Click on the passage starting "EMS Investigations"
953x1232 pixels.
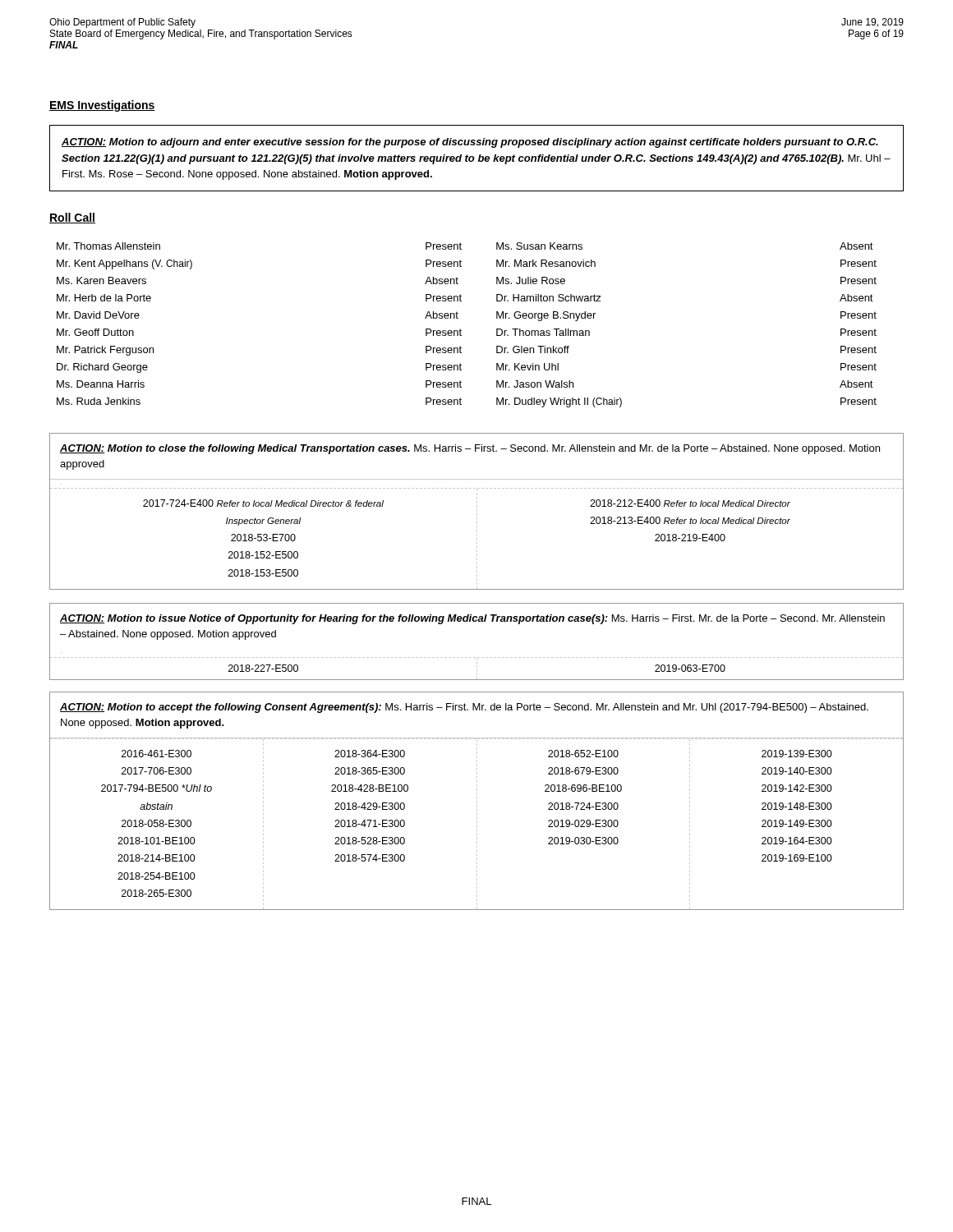coord(102,105)
